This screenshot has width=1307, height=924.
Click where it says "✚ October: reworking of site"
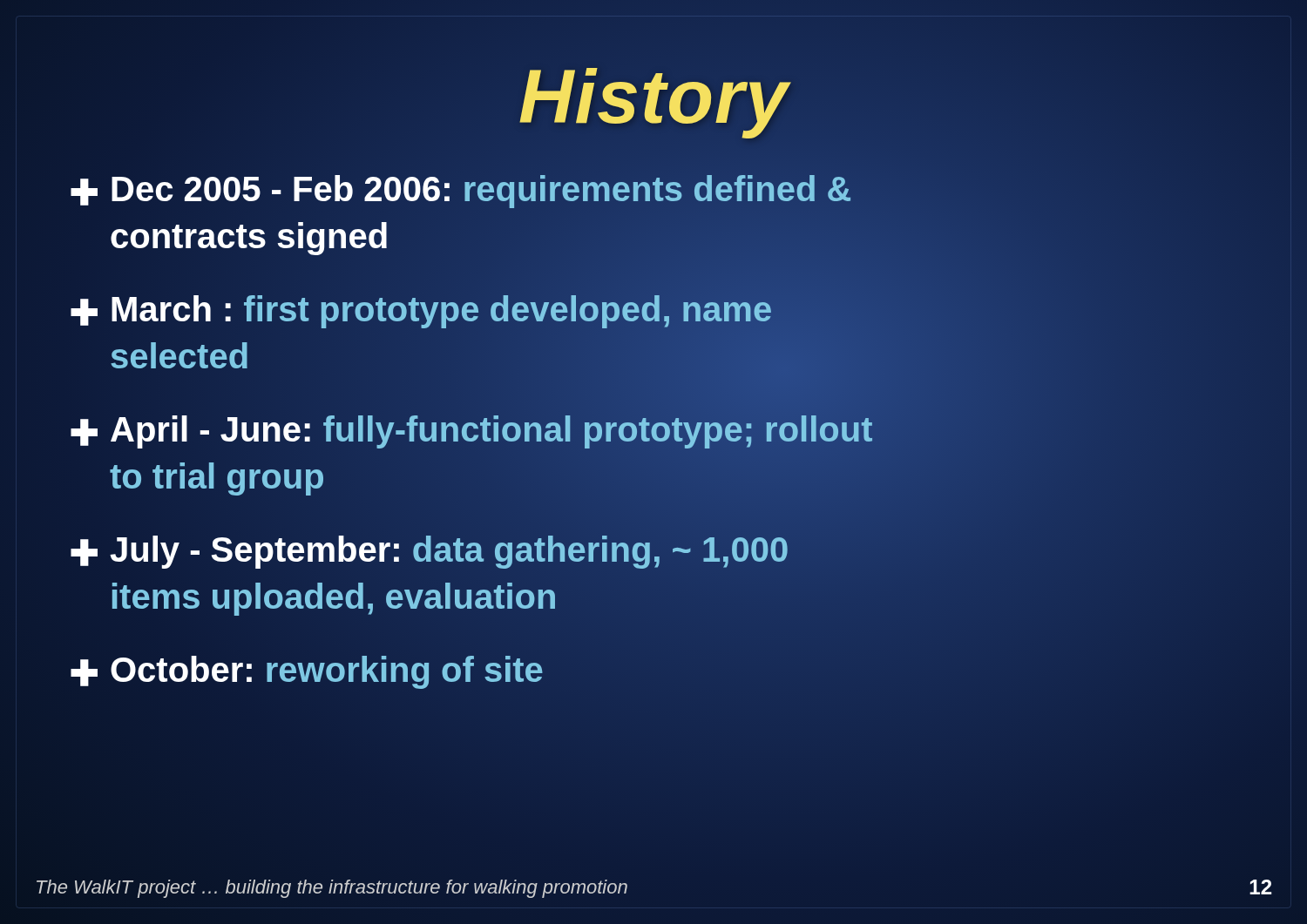[307, 672]
